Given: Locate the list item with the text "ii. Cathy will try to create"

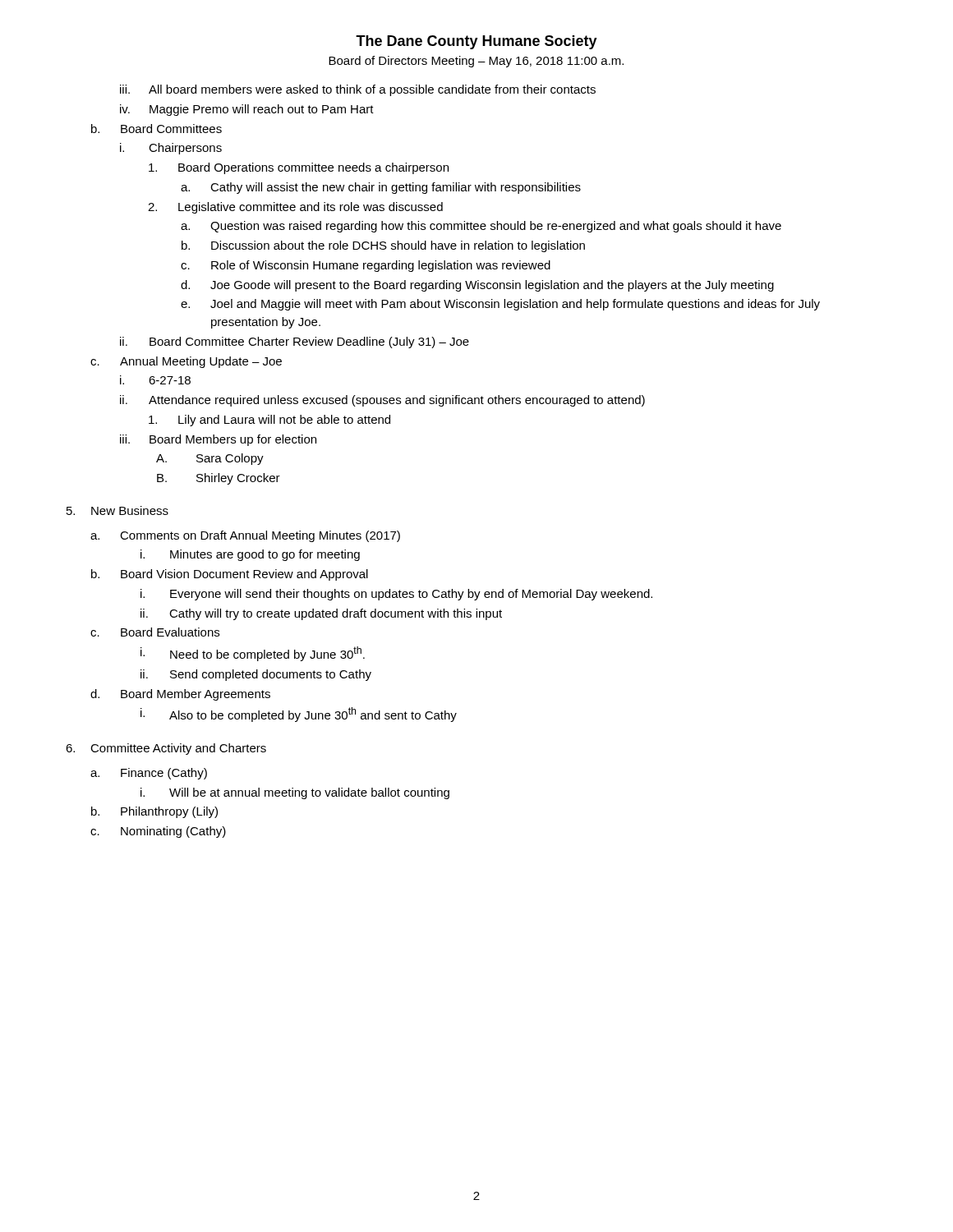Looking at the screenshot, I should (321, 614).
